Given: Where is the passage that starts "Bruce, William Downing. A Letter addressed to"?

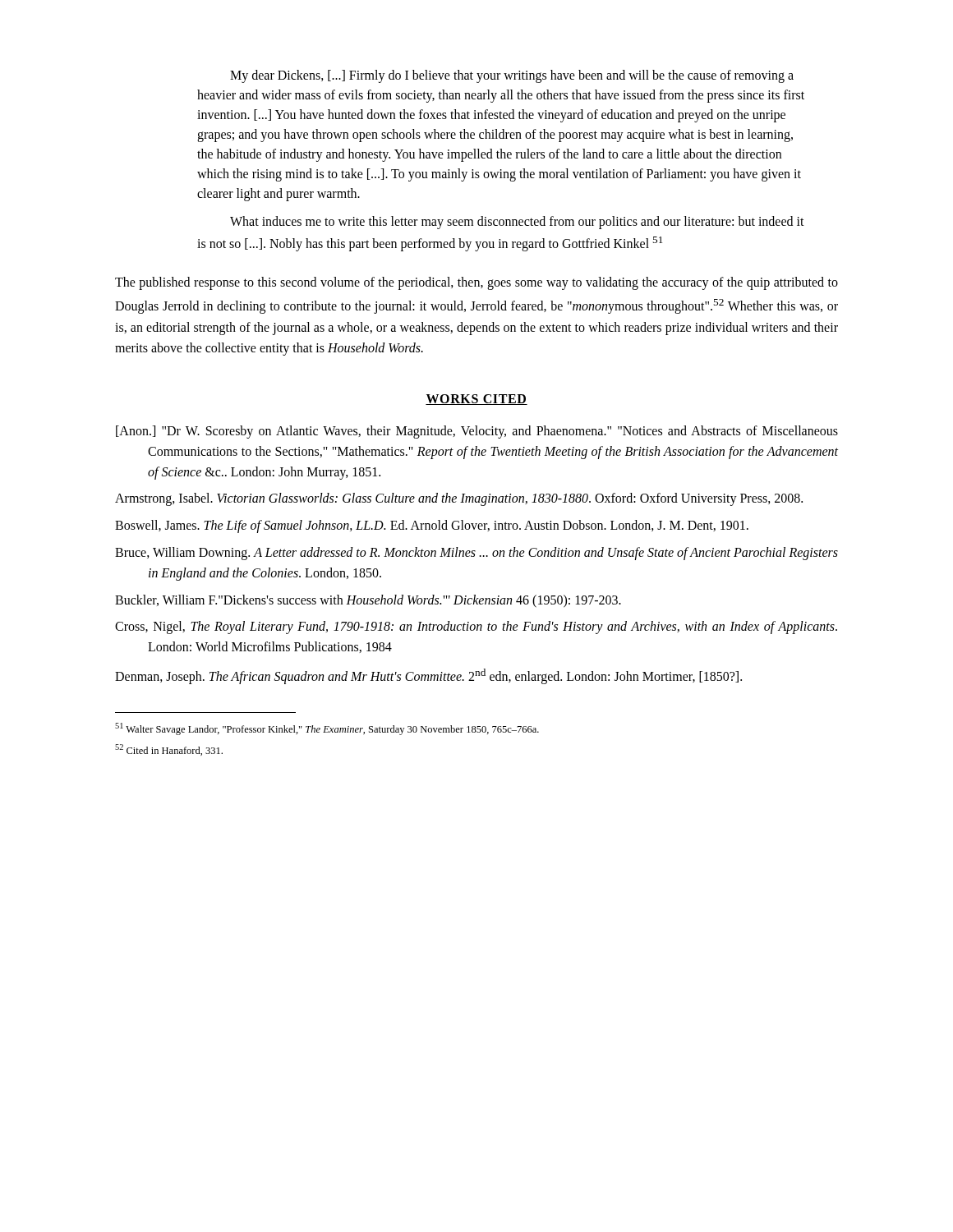Looking at the screenshot, I should click(476, 563).
